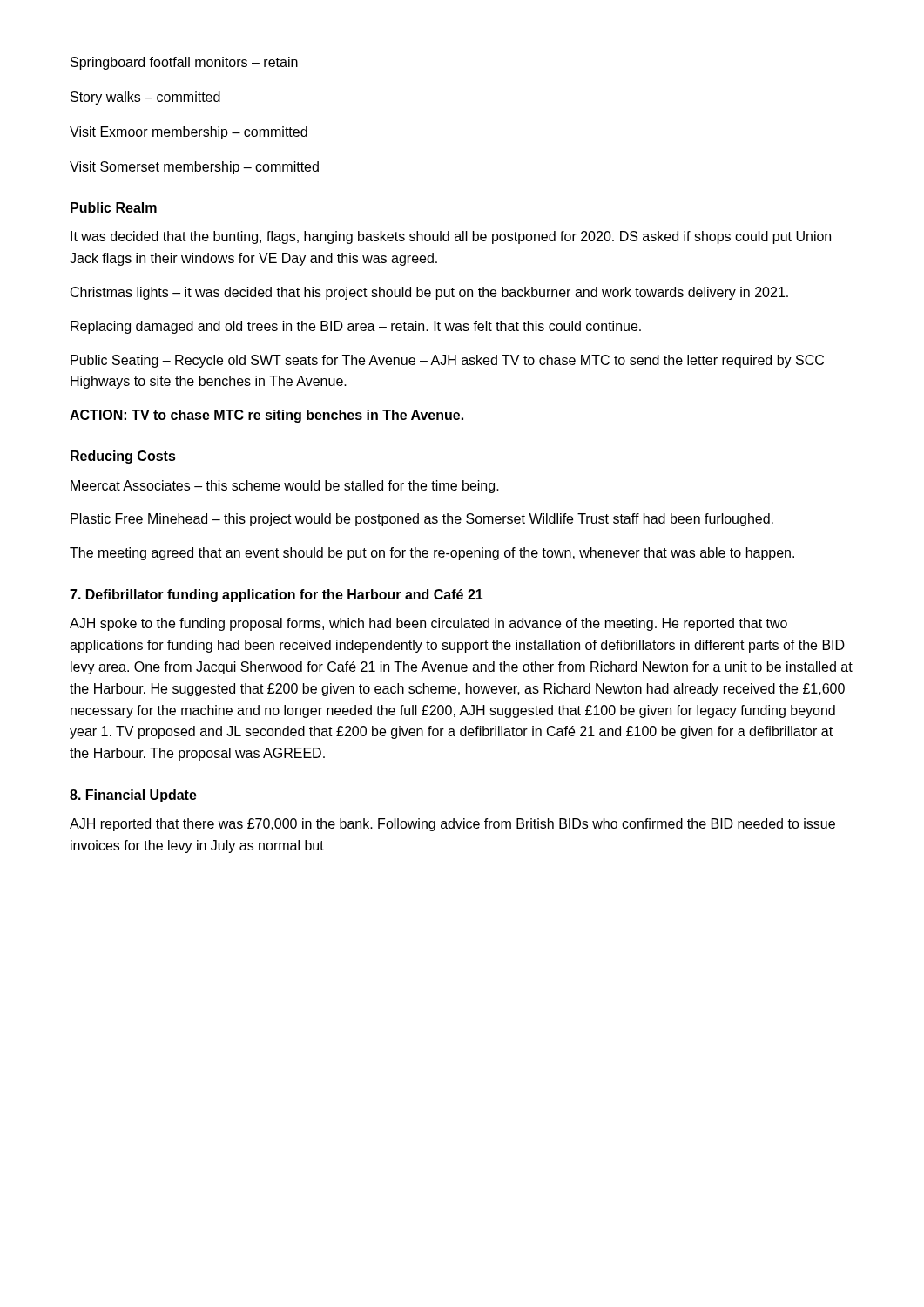Screen dimensions: 1307x924
Task: Select the block starting "Replacing damaged and"
Action: 356,326
